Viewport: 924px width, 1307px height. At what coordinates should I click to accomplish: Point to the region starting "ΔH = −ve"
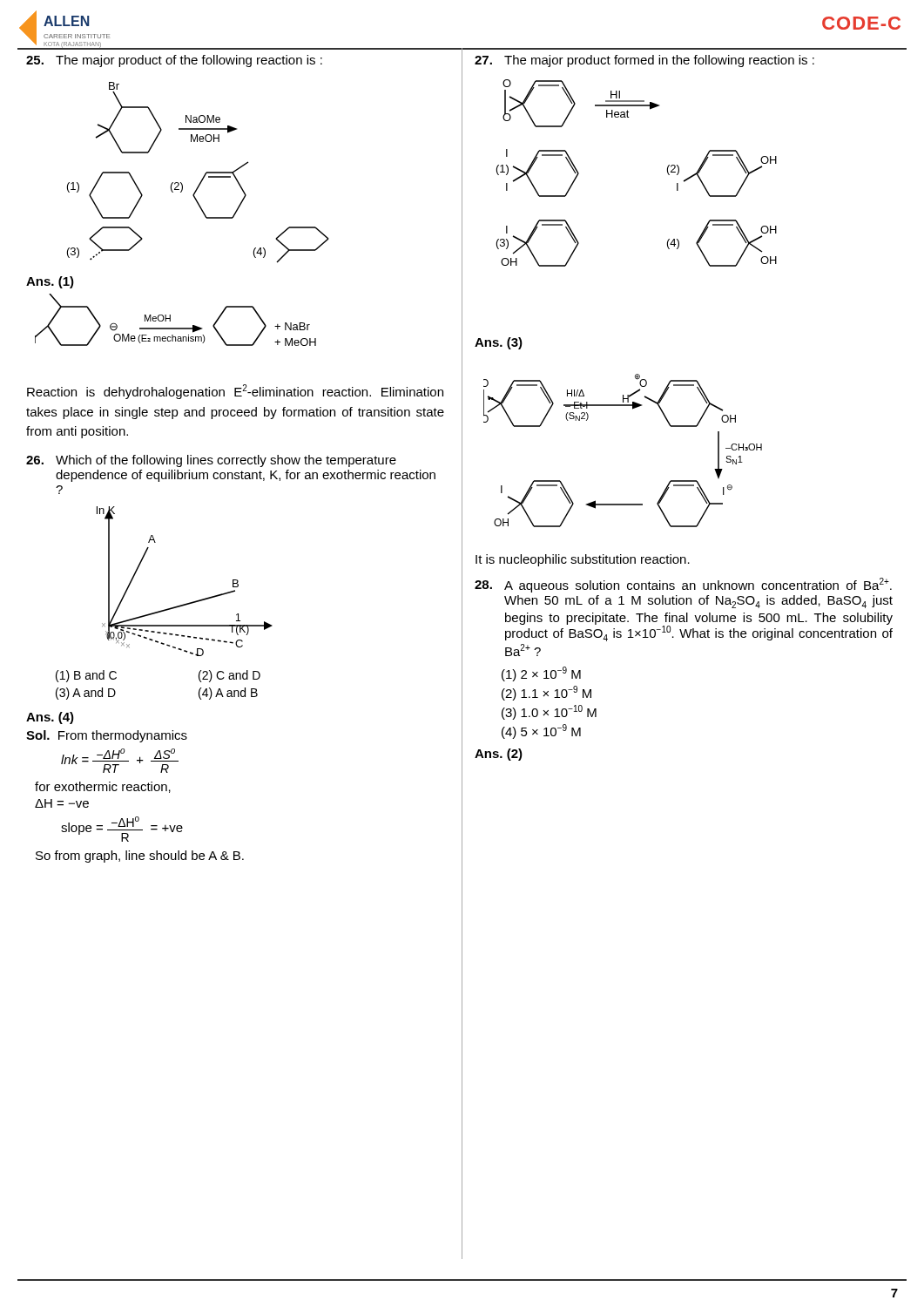(62, 803)
